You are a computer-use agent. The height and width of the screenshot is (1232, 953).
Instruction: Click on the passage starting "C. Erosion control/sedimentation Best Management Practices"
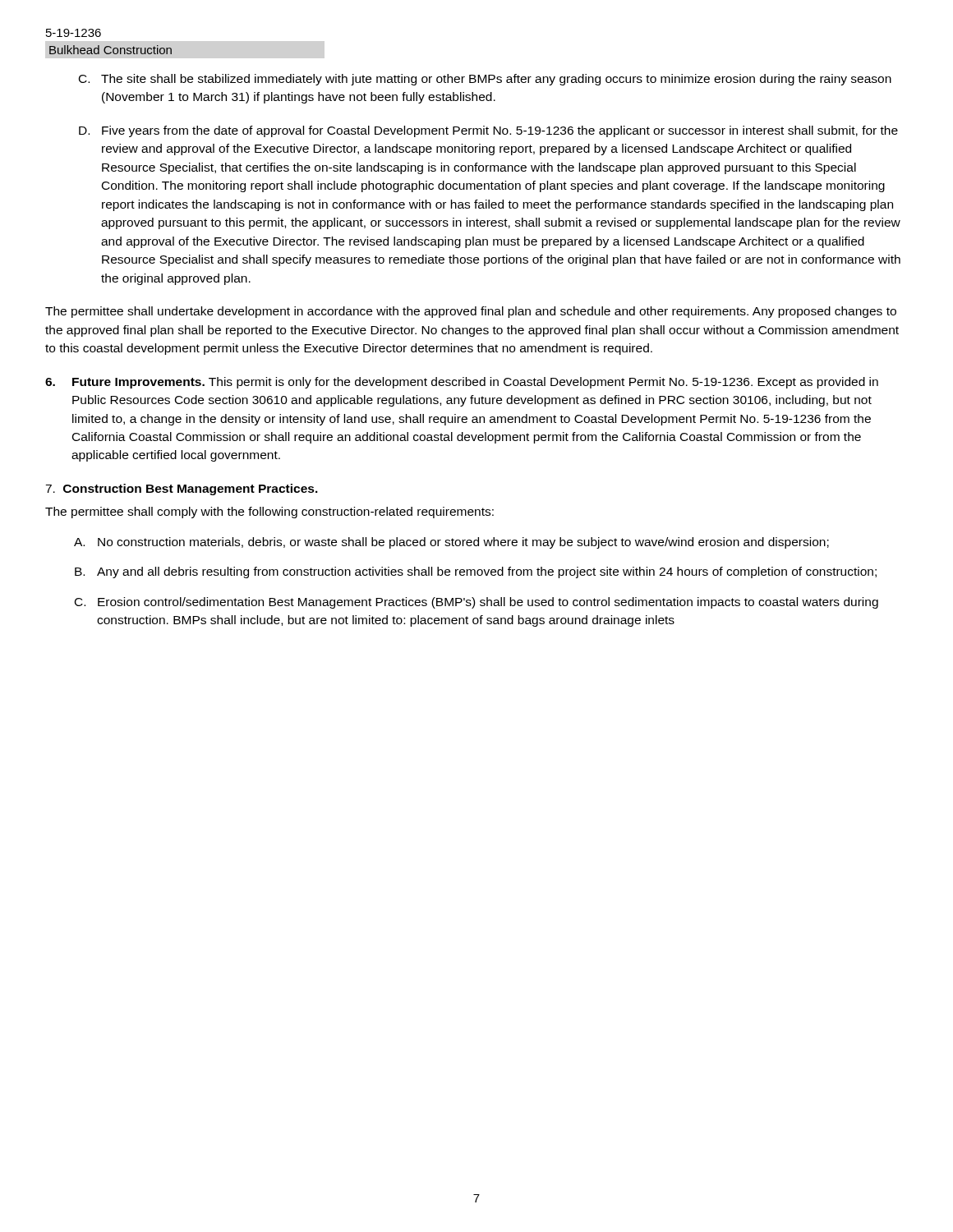491,611
